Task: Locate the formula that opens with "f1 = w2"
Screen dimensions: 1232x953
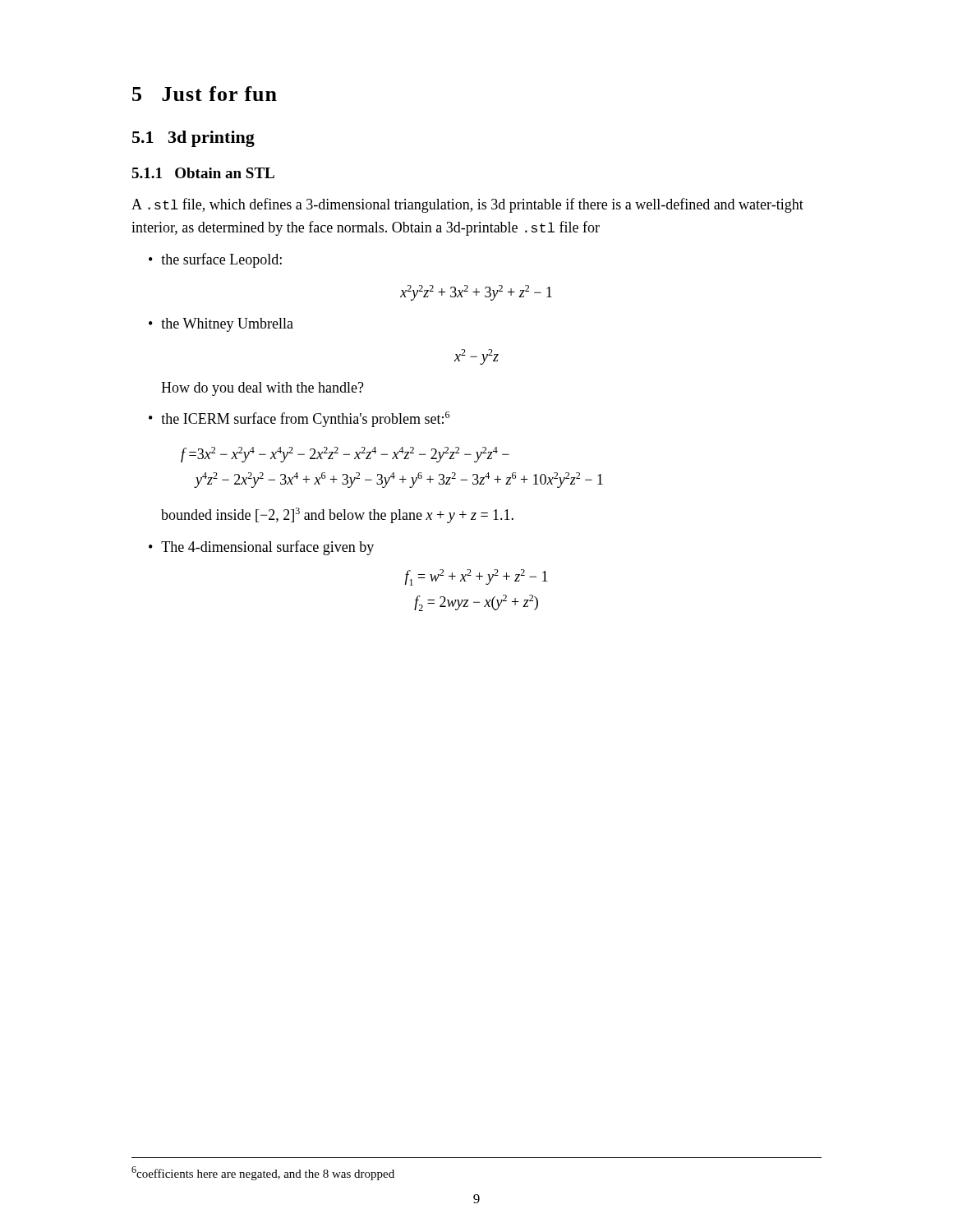Action: (x=476, y=590)
